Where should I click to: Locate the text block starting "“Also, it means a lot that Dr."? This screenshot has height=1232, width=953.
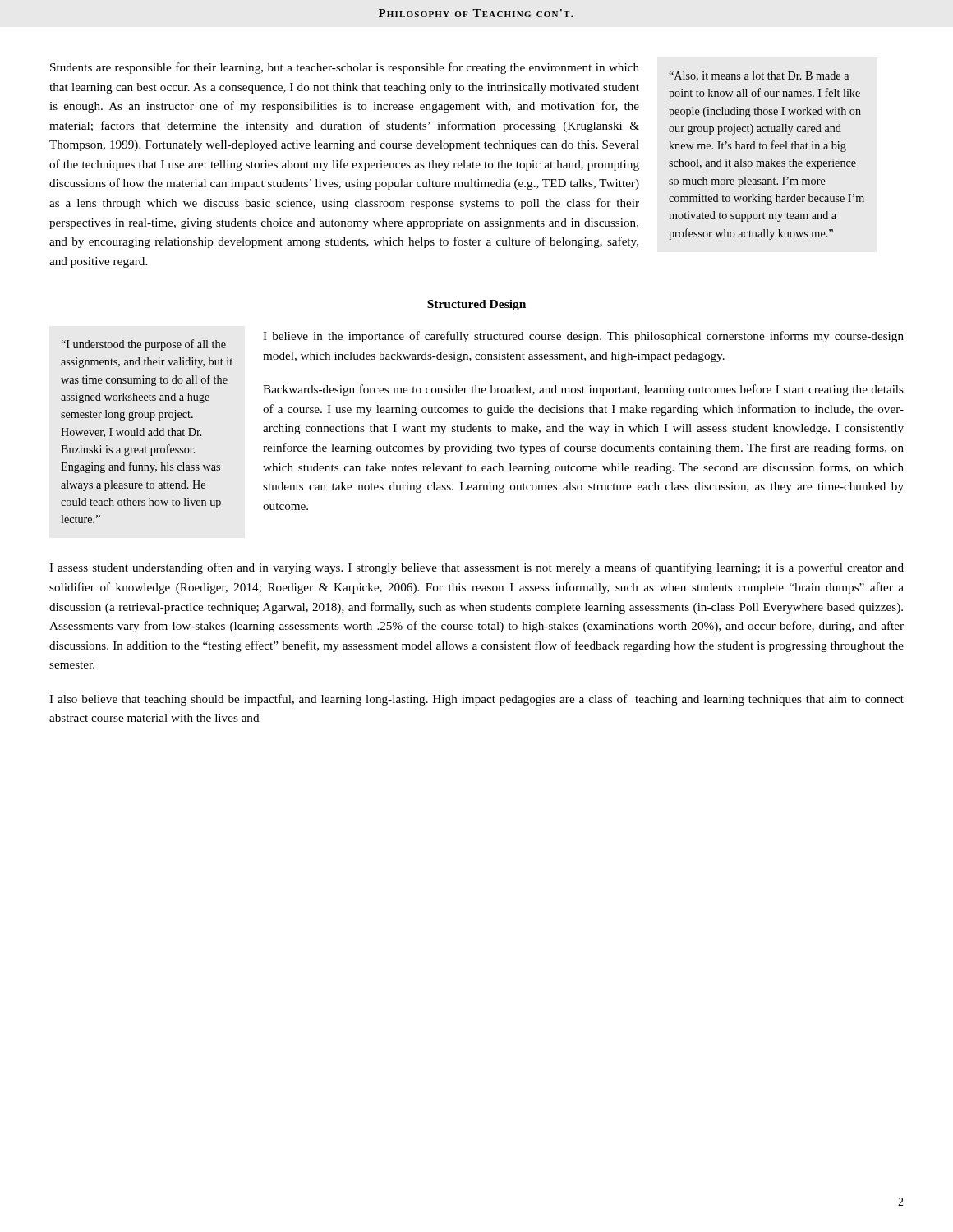click(x=767, y=155)
